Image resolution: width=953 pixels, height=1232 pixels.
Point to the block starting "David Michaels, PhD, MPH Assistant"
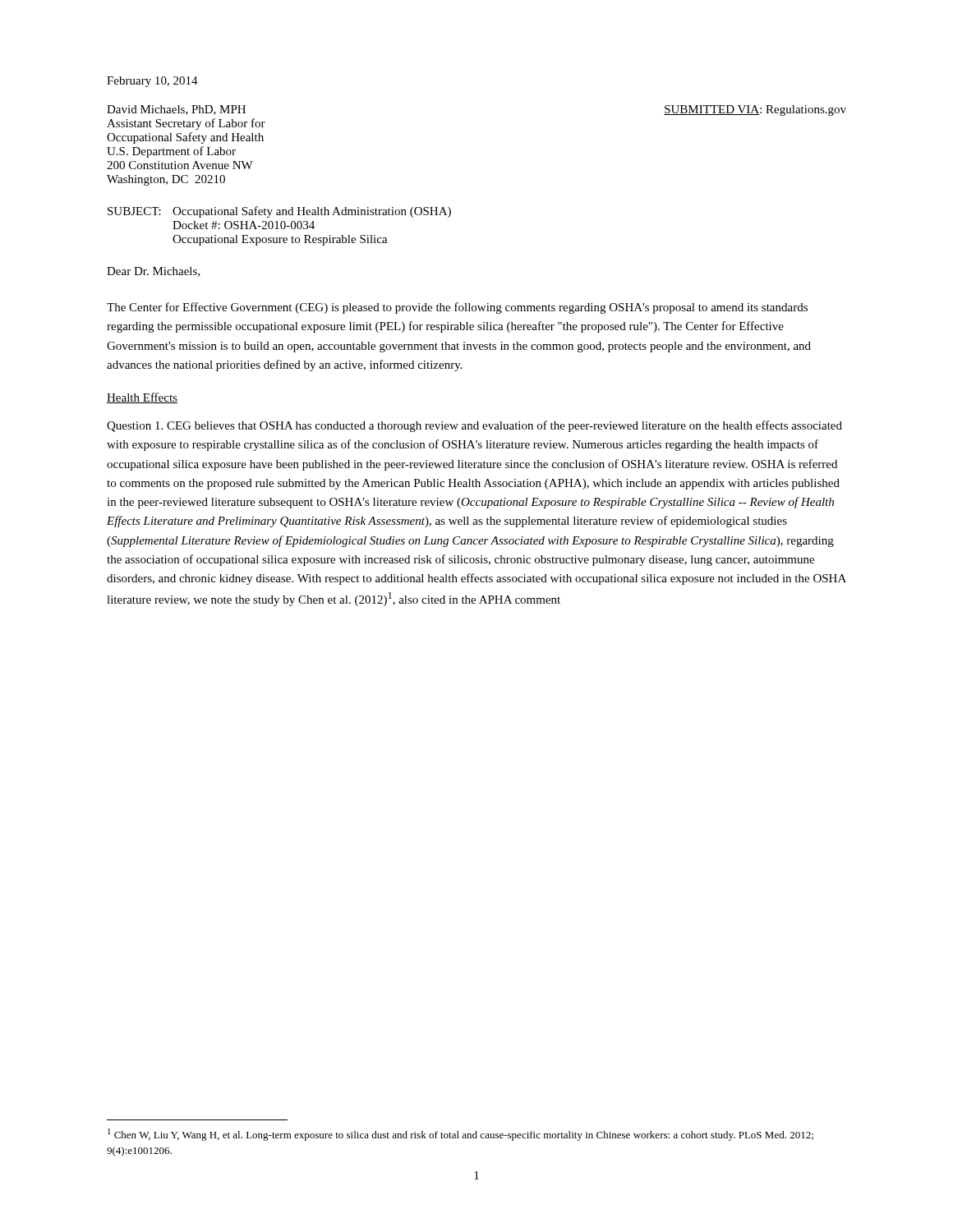tap(186, 144)
